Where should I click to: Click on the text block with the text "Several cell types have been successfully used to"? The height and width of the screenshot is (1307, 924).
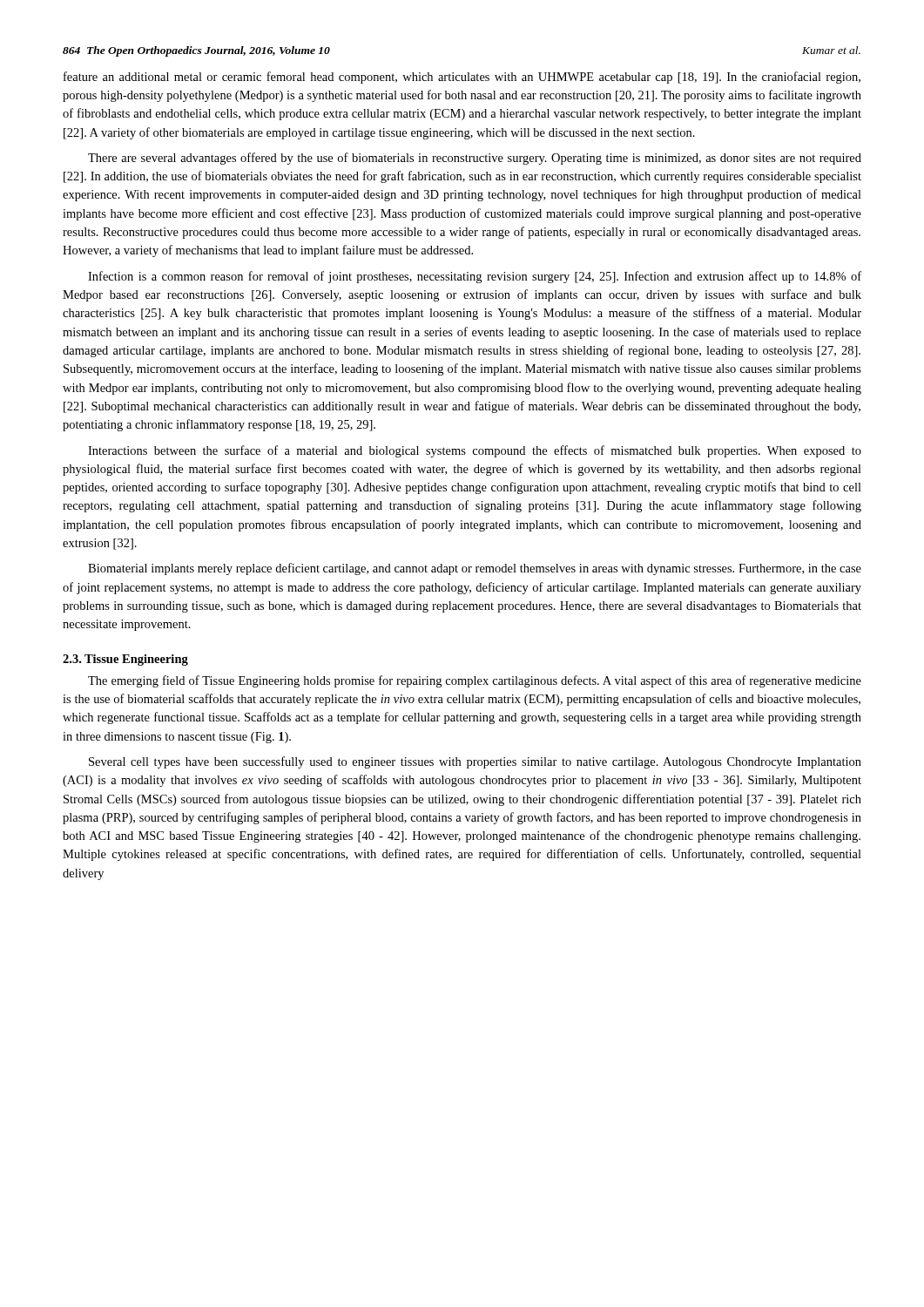(462, 818)
